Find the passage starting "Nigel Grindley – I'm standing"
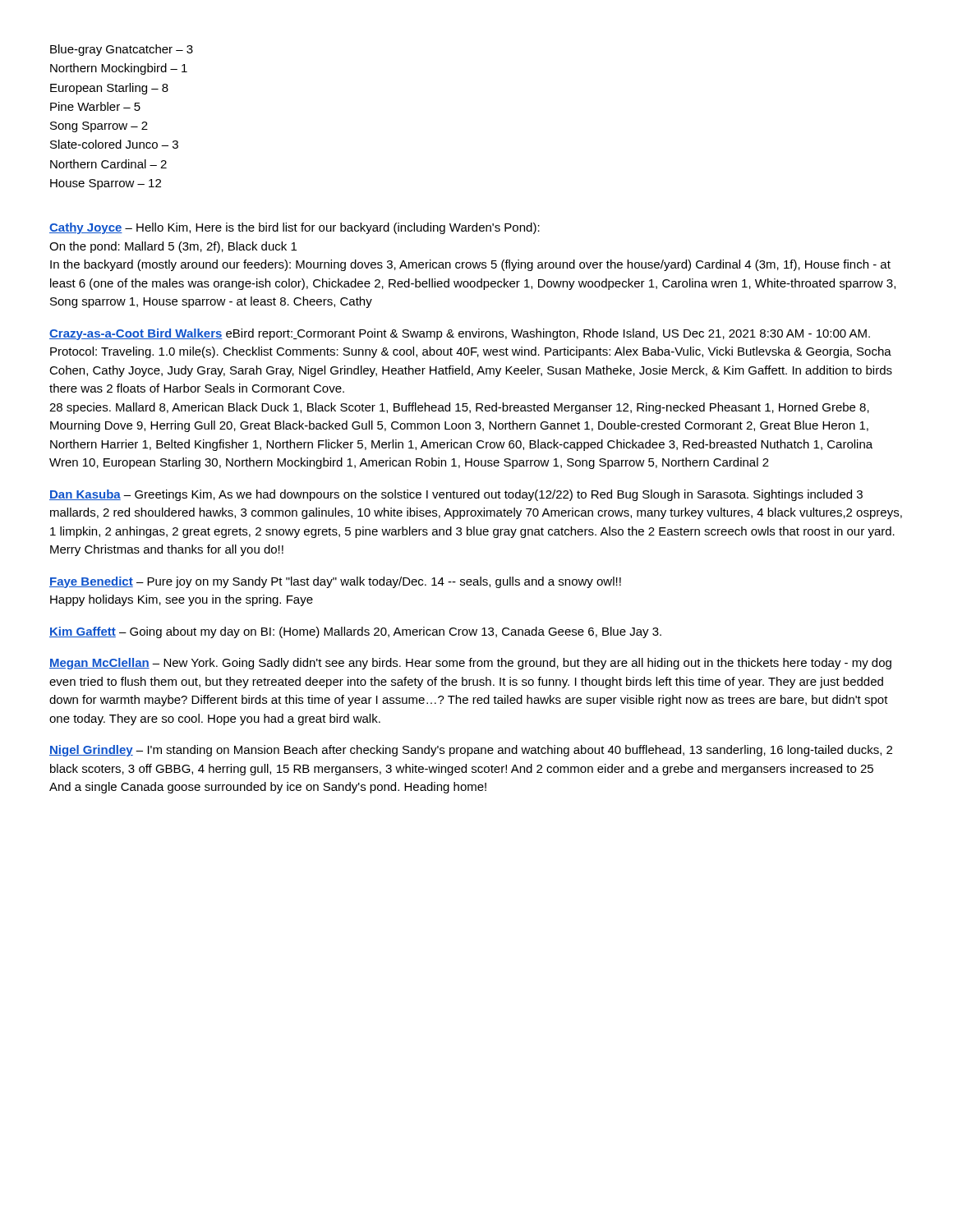This screenshot has height=1232, width=953. (471, 768)
